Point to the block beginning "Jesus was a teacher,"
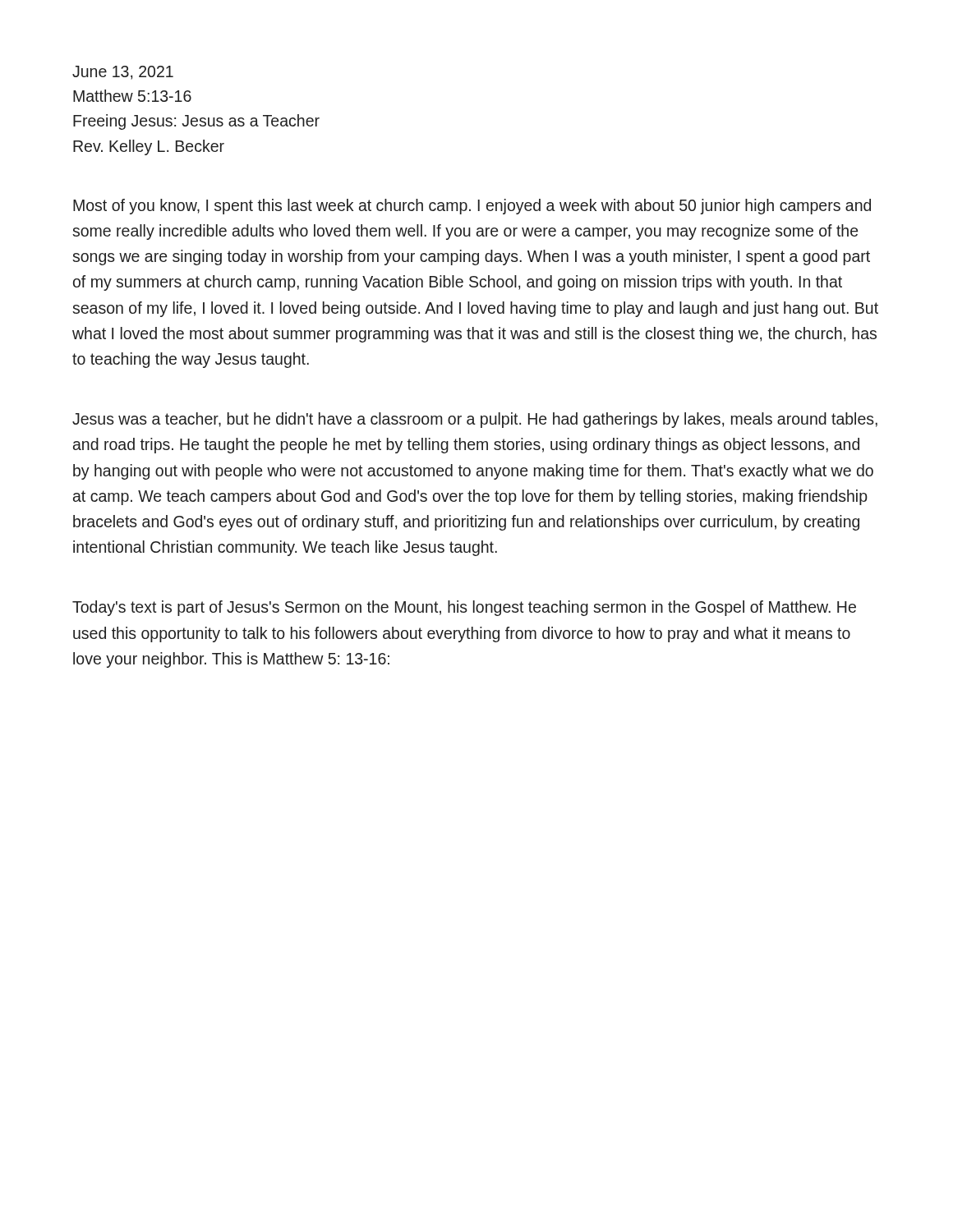This screenshot has height=1232, width=953. pyautogui.click(x=475, y=483)
